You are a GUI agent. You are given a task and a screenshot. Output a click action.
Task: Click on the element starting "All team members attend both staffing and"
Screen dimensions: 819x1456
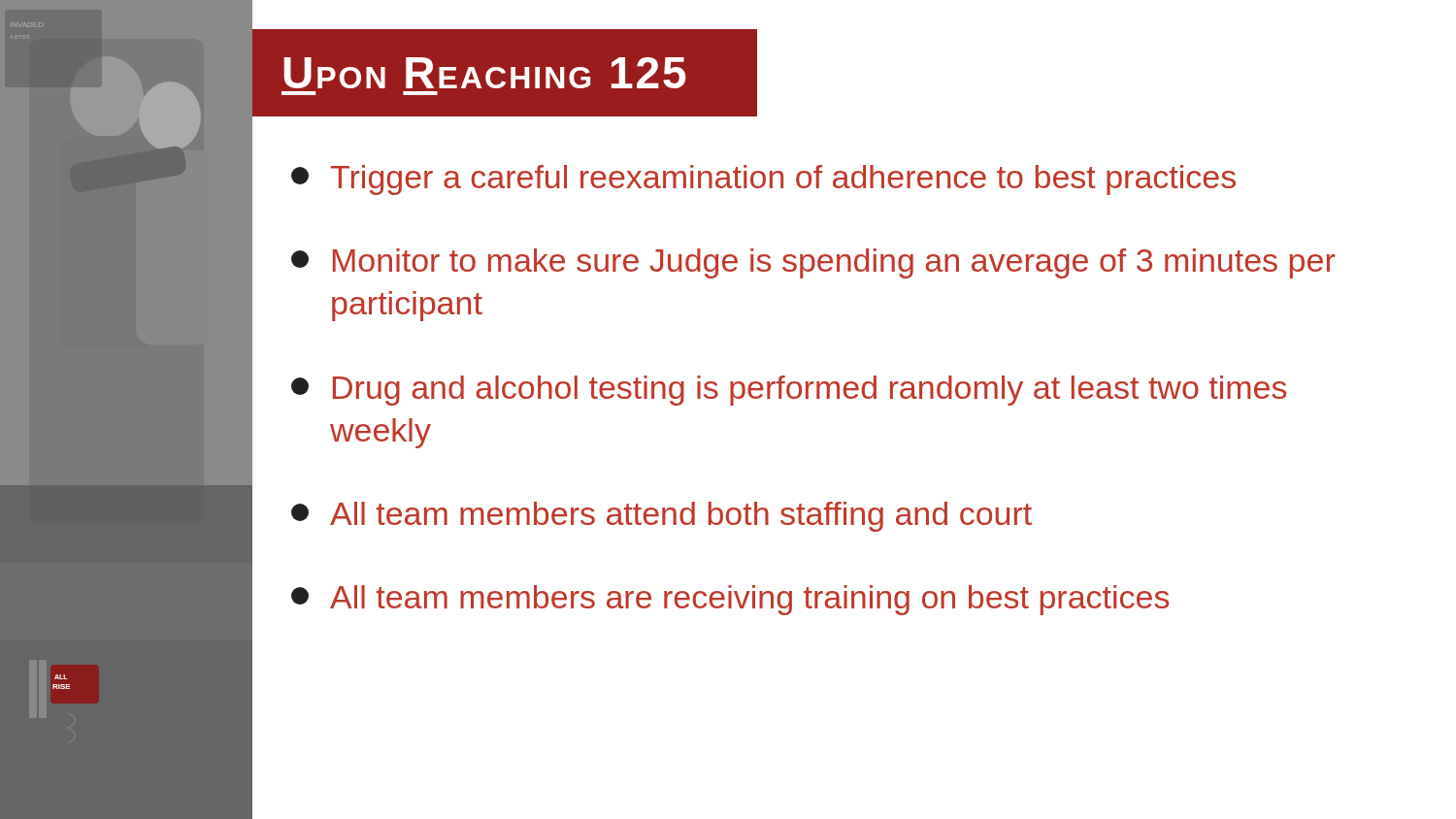pos(835,513)
